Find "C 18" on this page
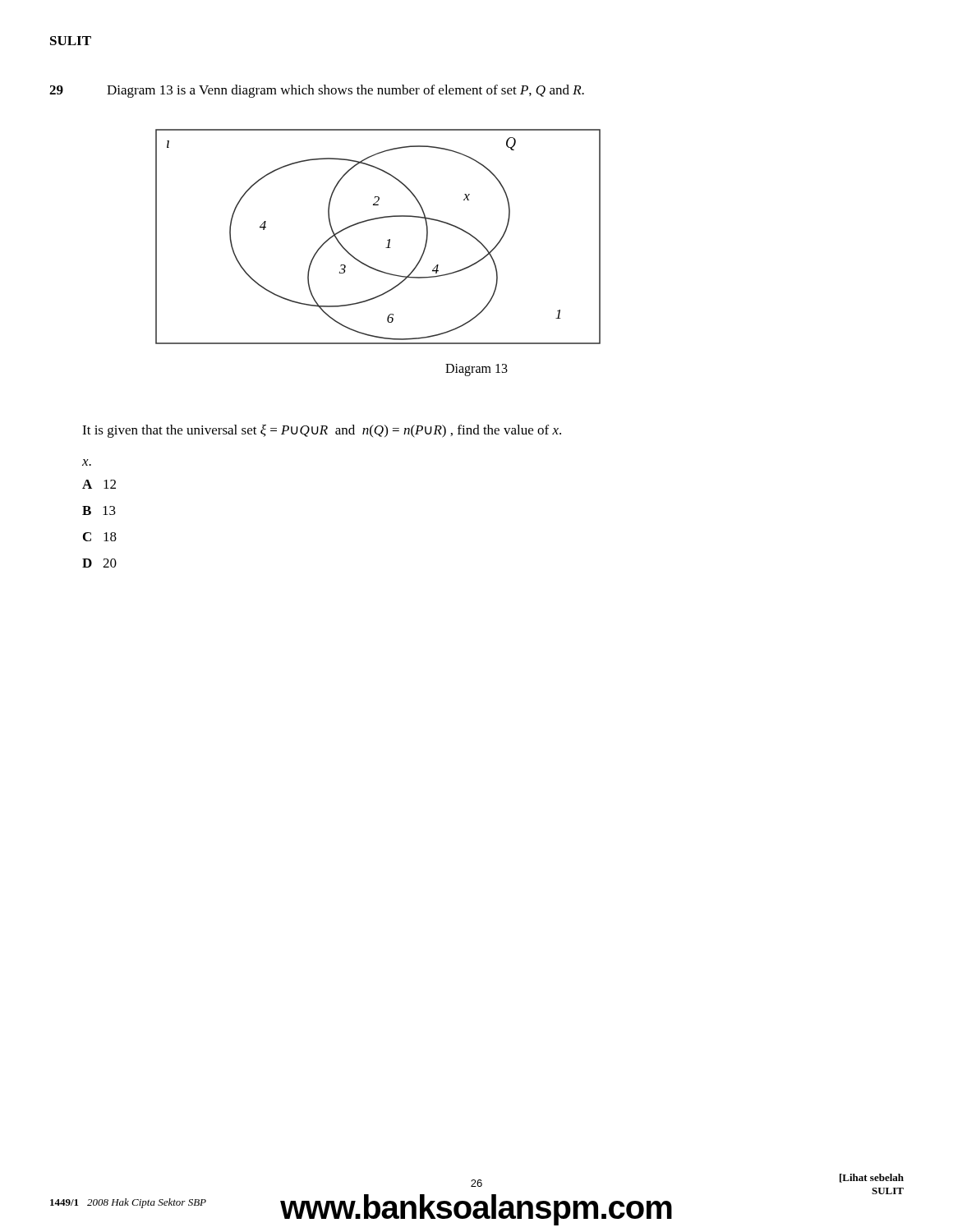Image resolution: width=953 pixels, height=1232 pixels. tap(99, 537)
